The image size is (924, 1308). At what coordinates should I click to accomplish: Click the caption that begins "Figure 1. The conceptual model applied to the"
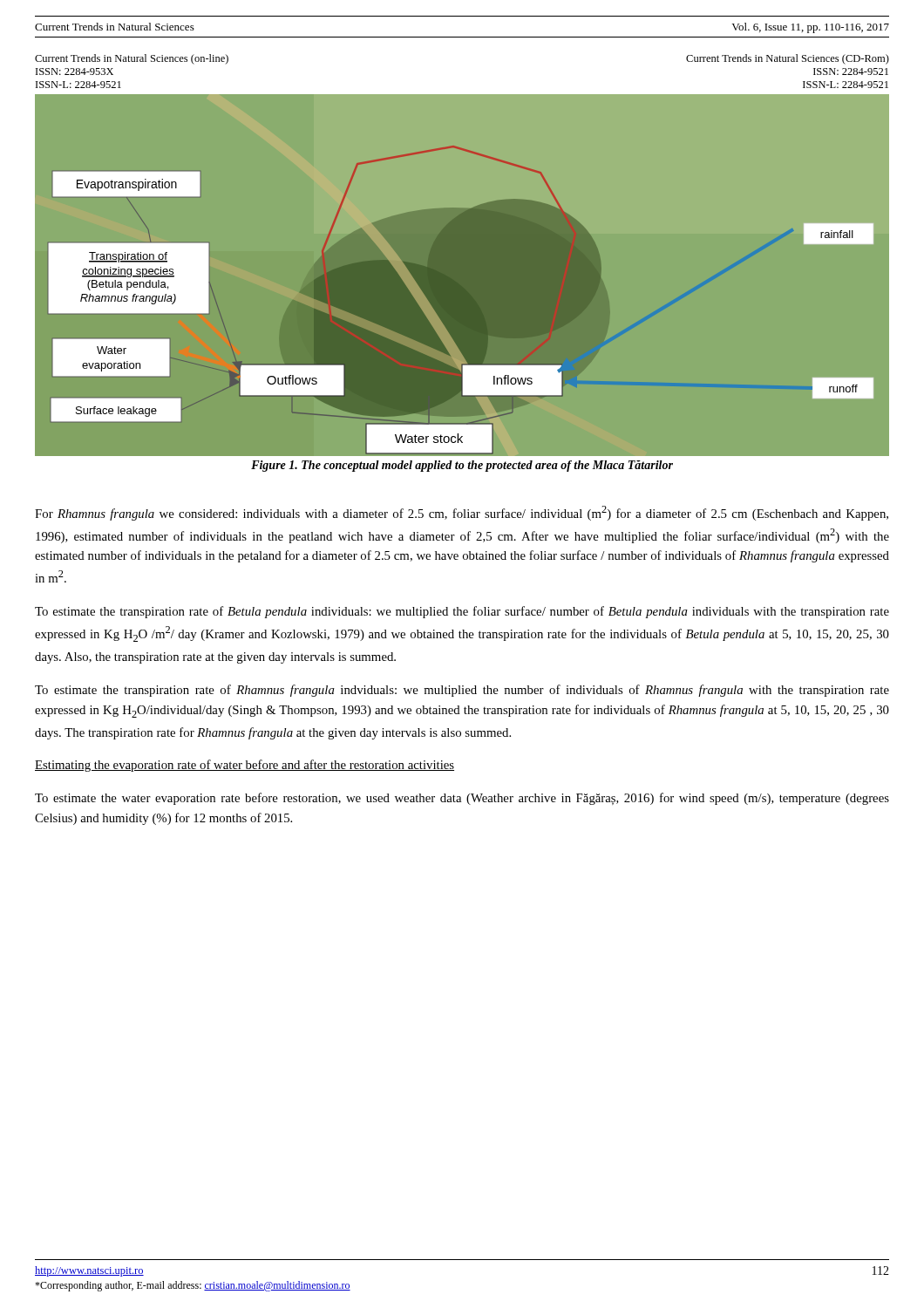coord(462,465)
